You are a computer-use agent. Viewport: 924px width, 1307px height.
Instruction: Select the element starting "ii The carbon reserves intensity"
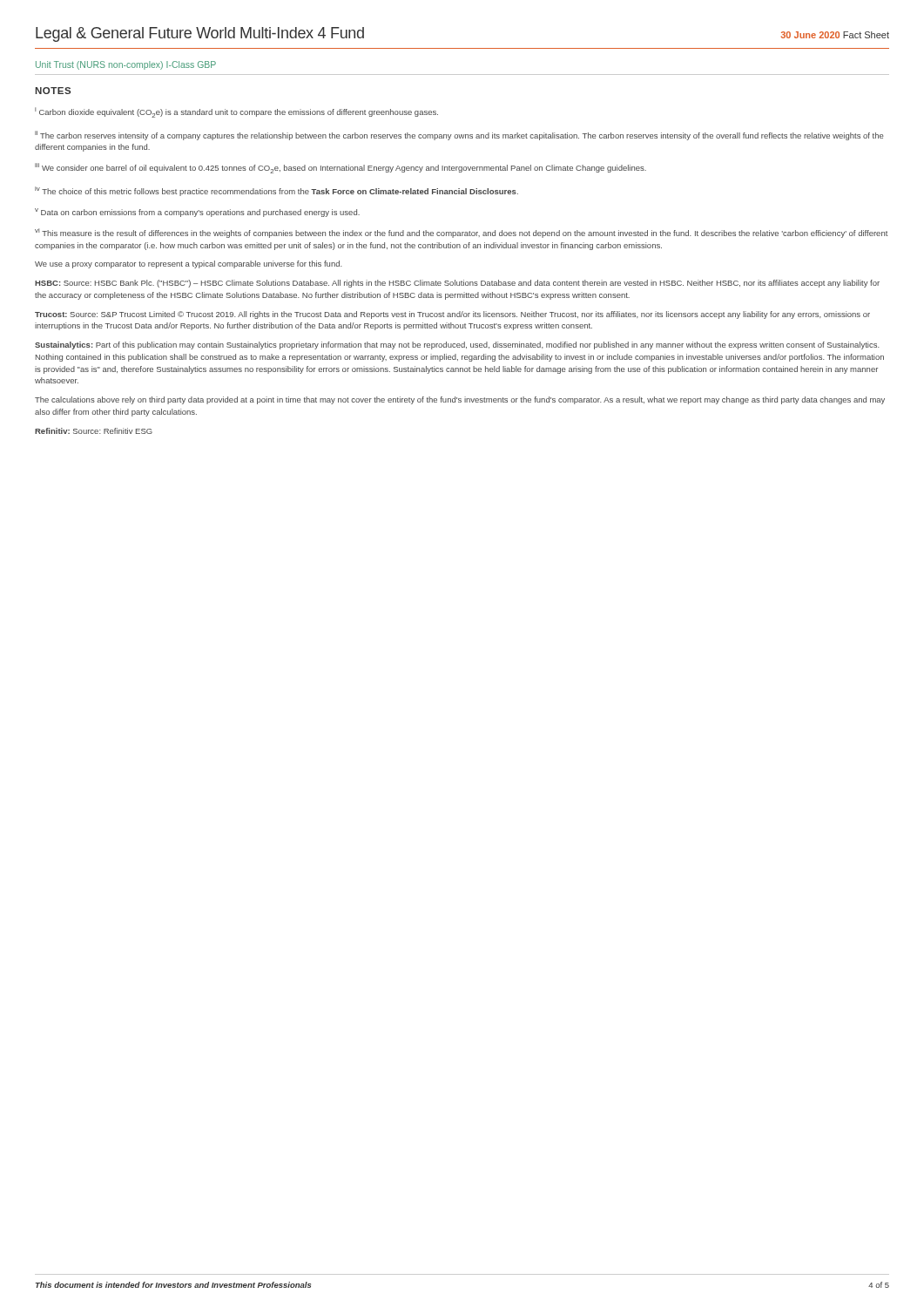[x=459, y=140]
